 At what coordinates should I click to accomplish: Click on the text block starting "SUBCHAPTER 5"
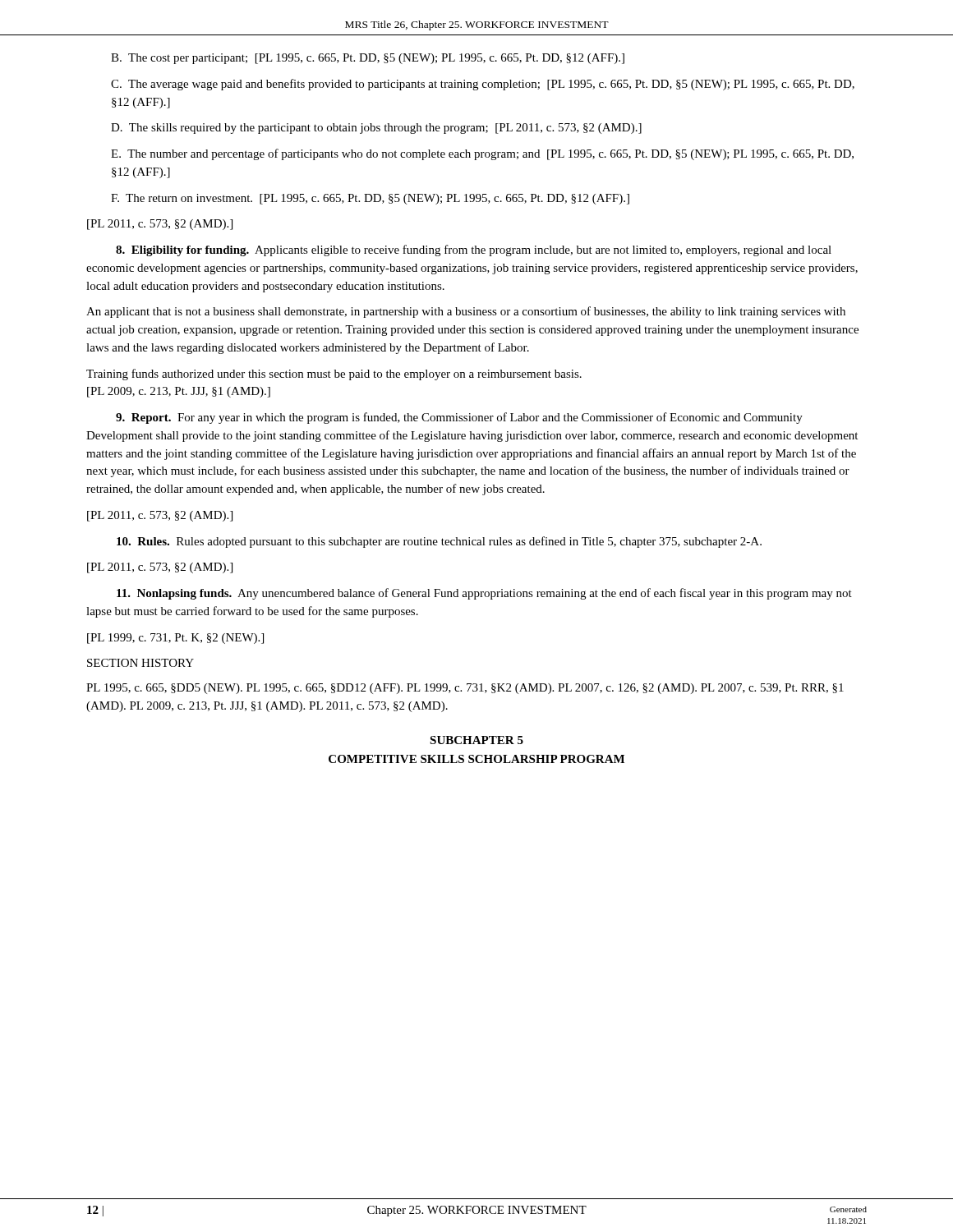pyautogui.click(x=476, y=740)
